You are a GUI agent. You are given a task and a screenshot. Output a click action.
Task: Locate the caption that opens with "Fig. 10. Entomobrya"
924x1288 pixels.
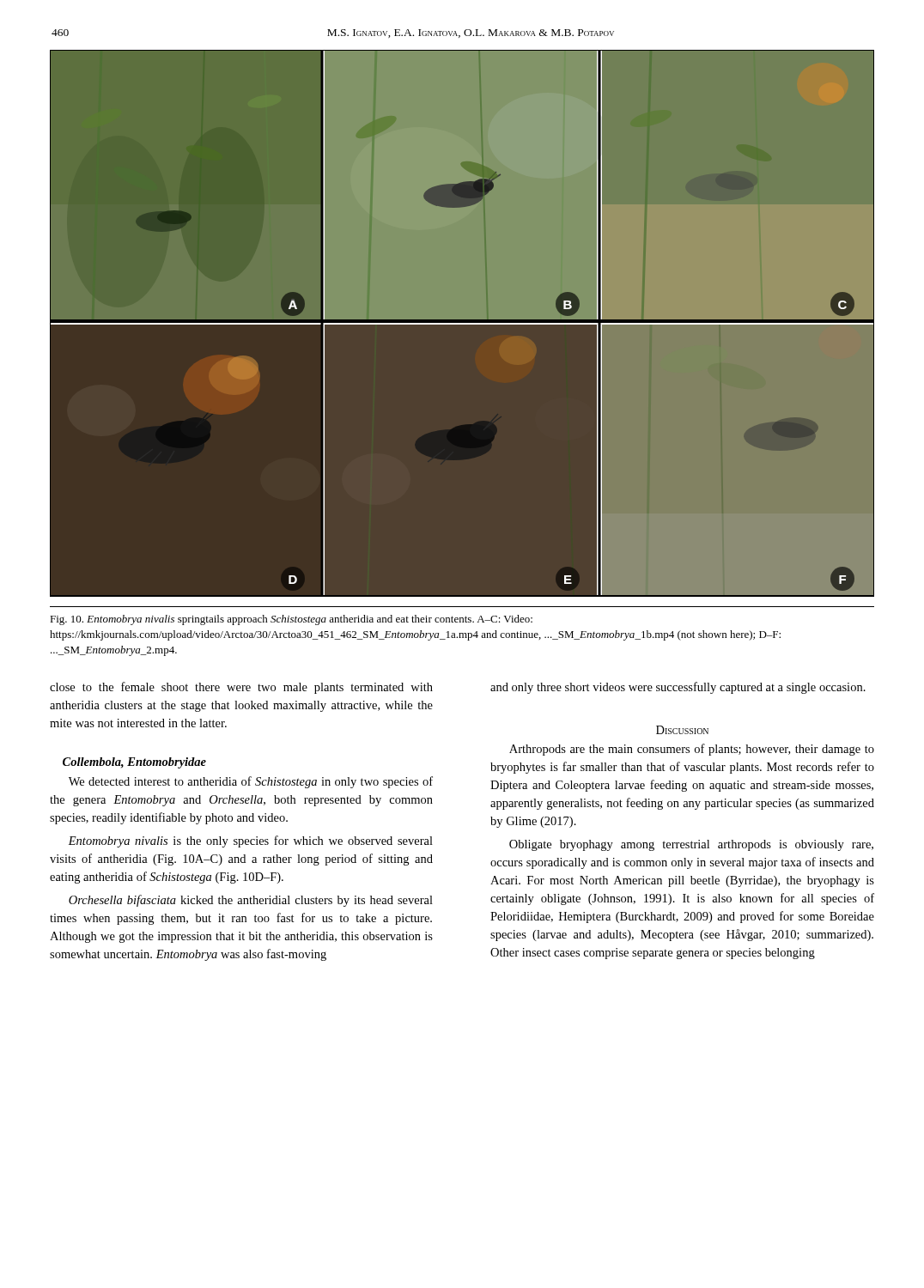click(416, 634)
